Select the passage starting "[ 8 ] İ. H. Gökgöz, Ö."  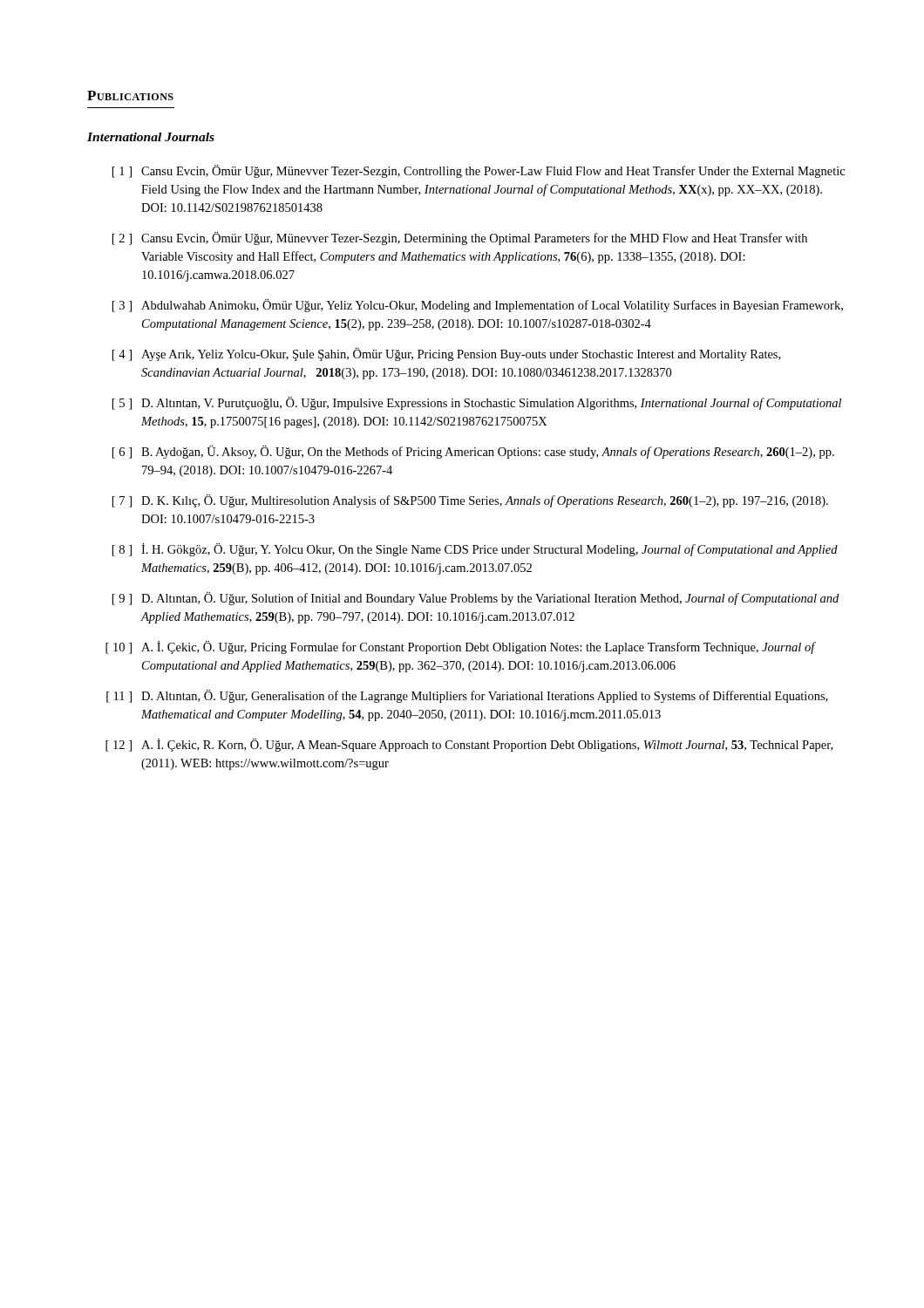pyautogui.click(x=466, y=559)
